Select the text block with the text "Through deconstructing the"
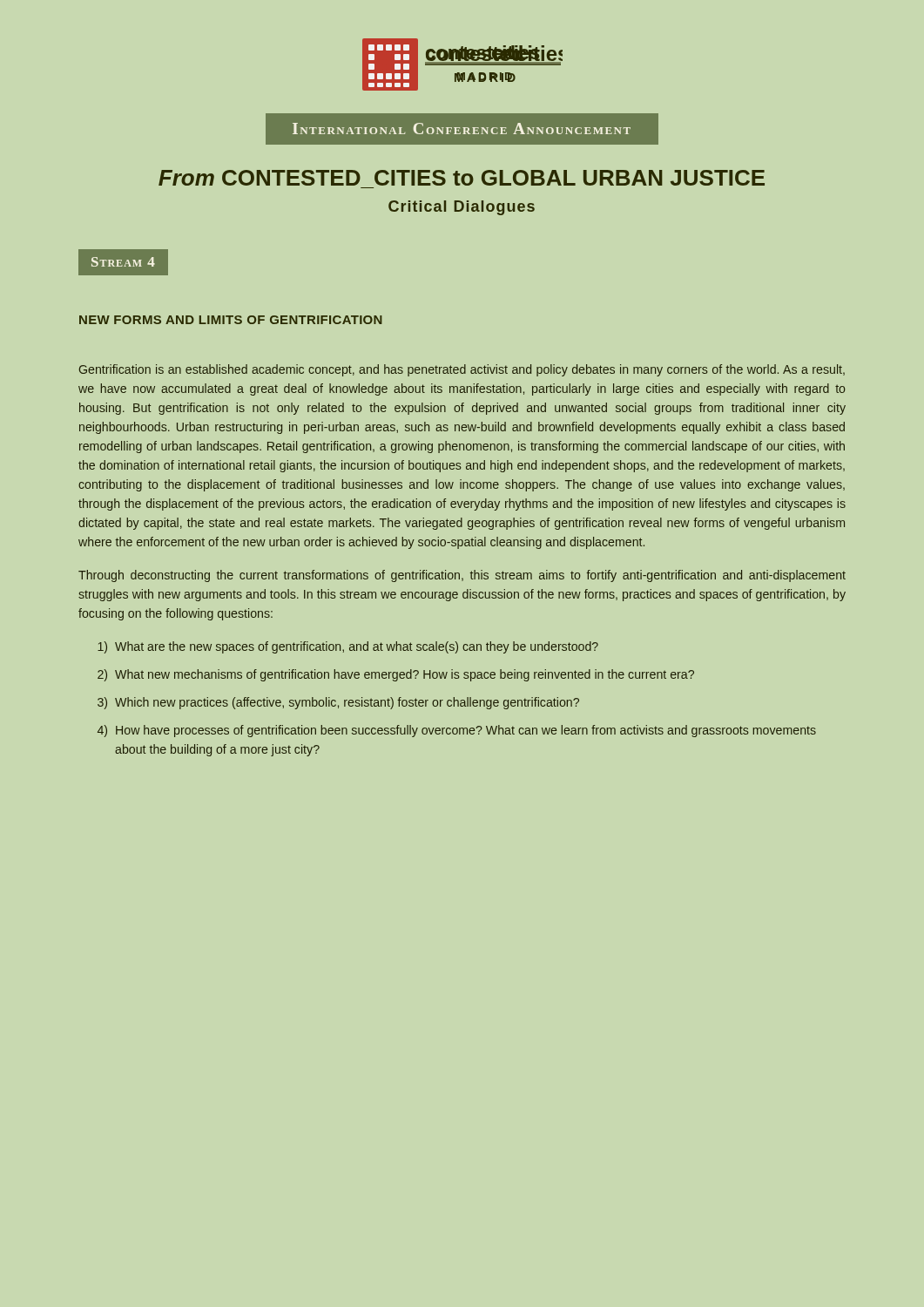 [x=462, y=594]
